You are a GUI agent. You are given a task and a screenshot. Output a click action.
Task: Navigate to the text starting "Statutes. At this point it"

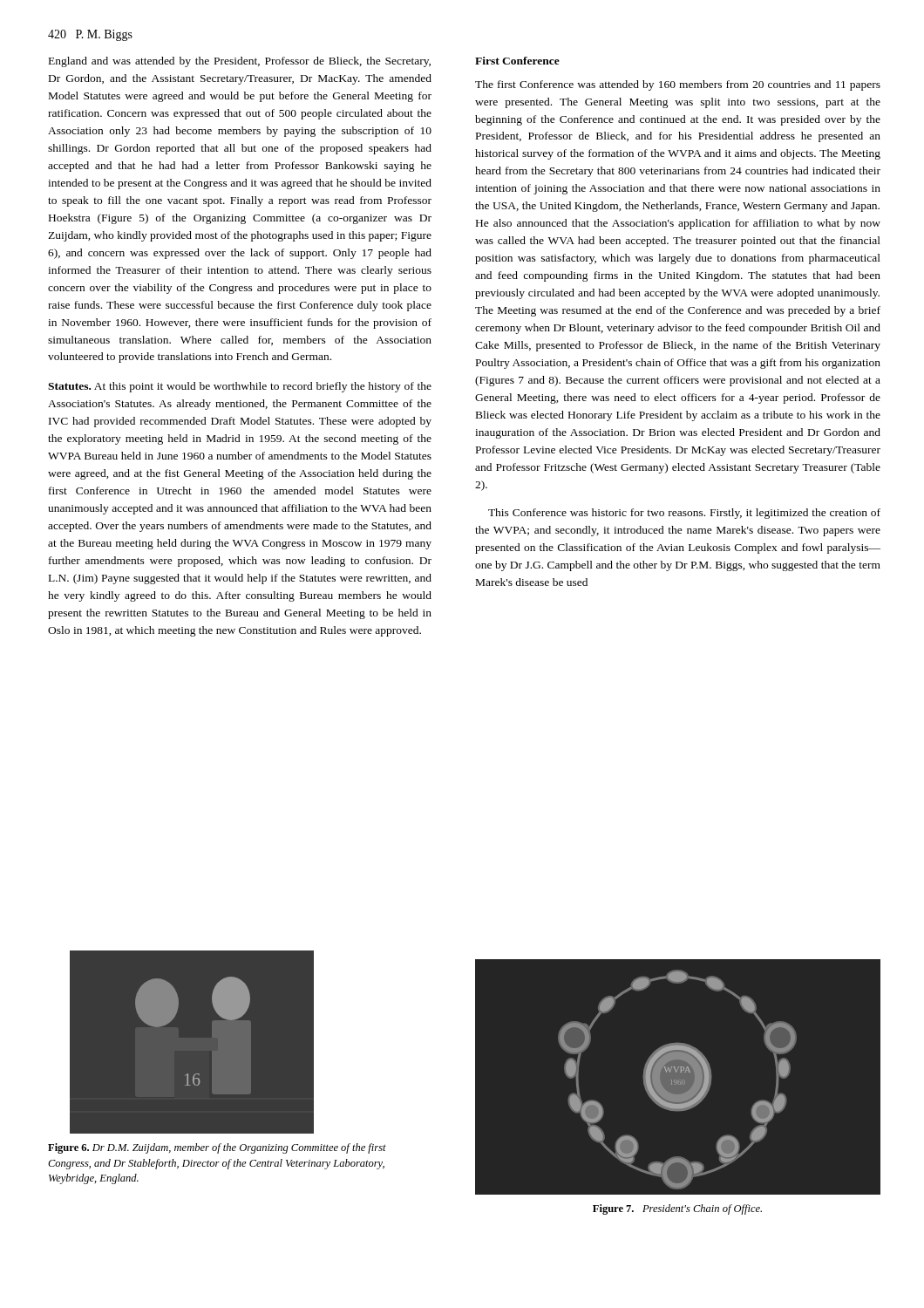(240, 508)
